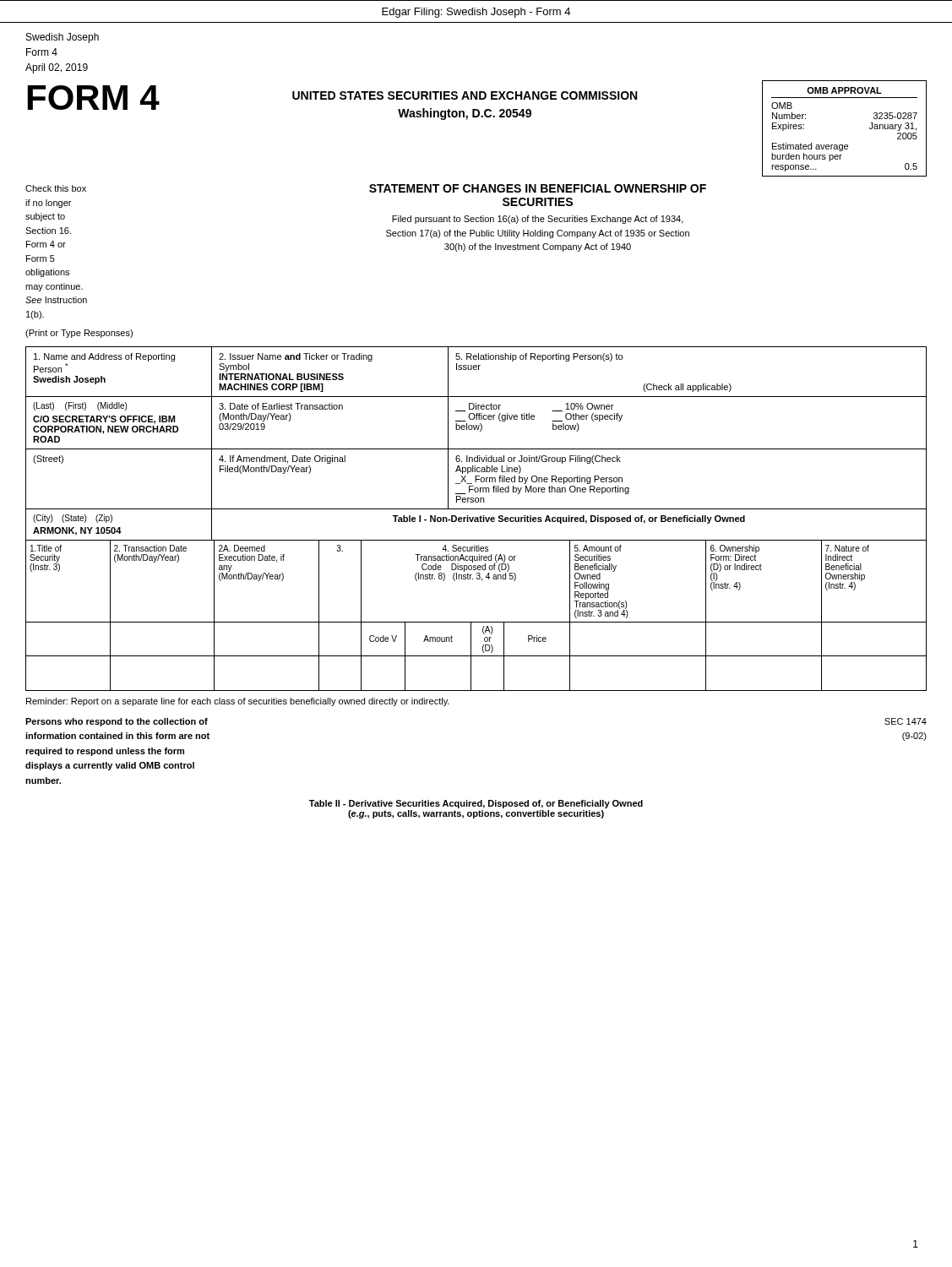Find the text block starting "Check this box if no longer subject"

[x=56, y=251]
